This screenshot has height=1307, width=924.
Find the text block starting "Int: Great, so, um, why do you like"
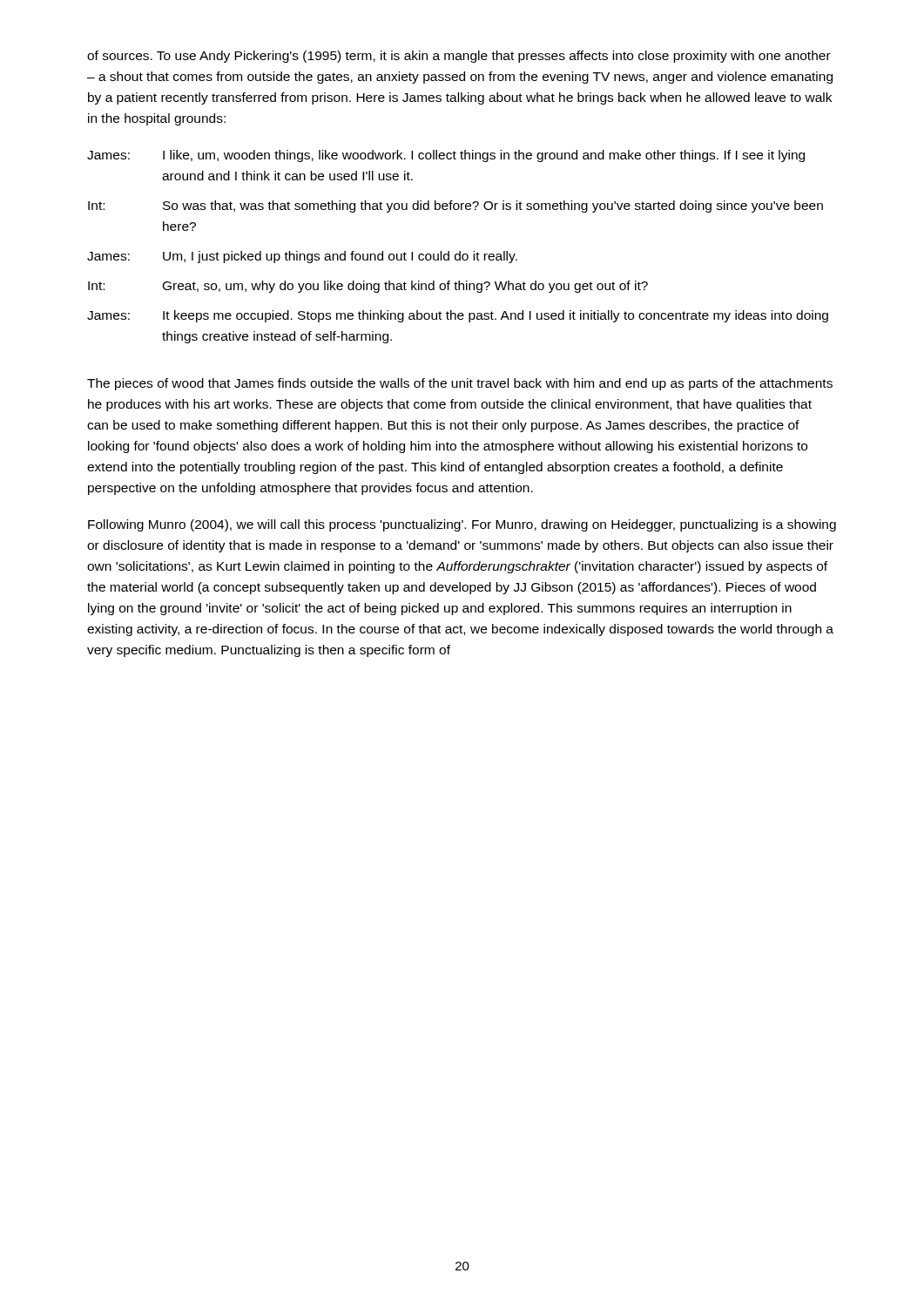[462, 290]
